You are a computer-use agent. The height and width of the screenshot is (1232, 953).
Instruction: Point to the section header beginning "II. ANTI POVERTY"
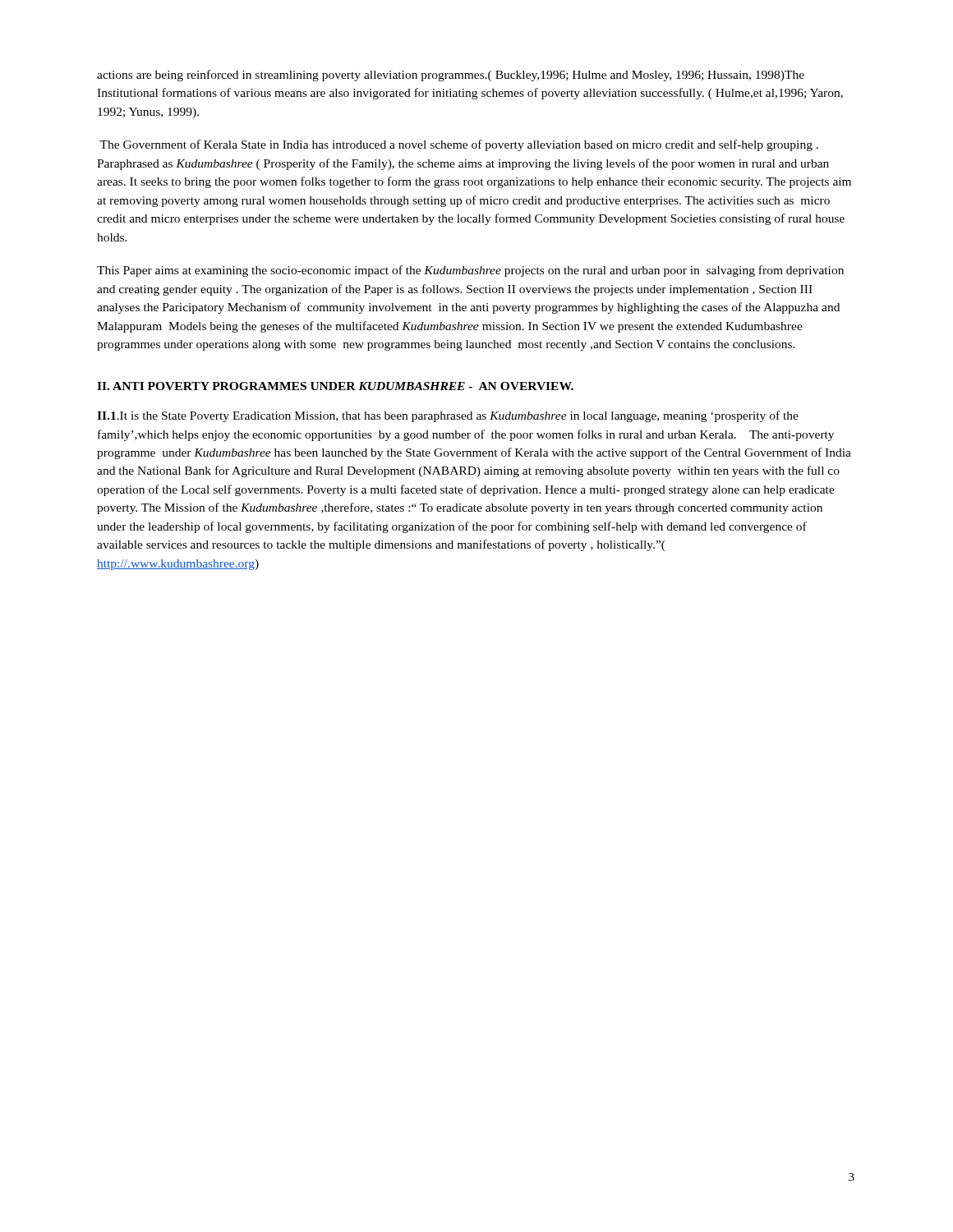coord(335,385)
